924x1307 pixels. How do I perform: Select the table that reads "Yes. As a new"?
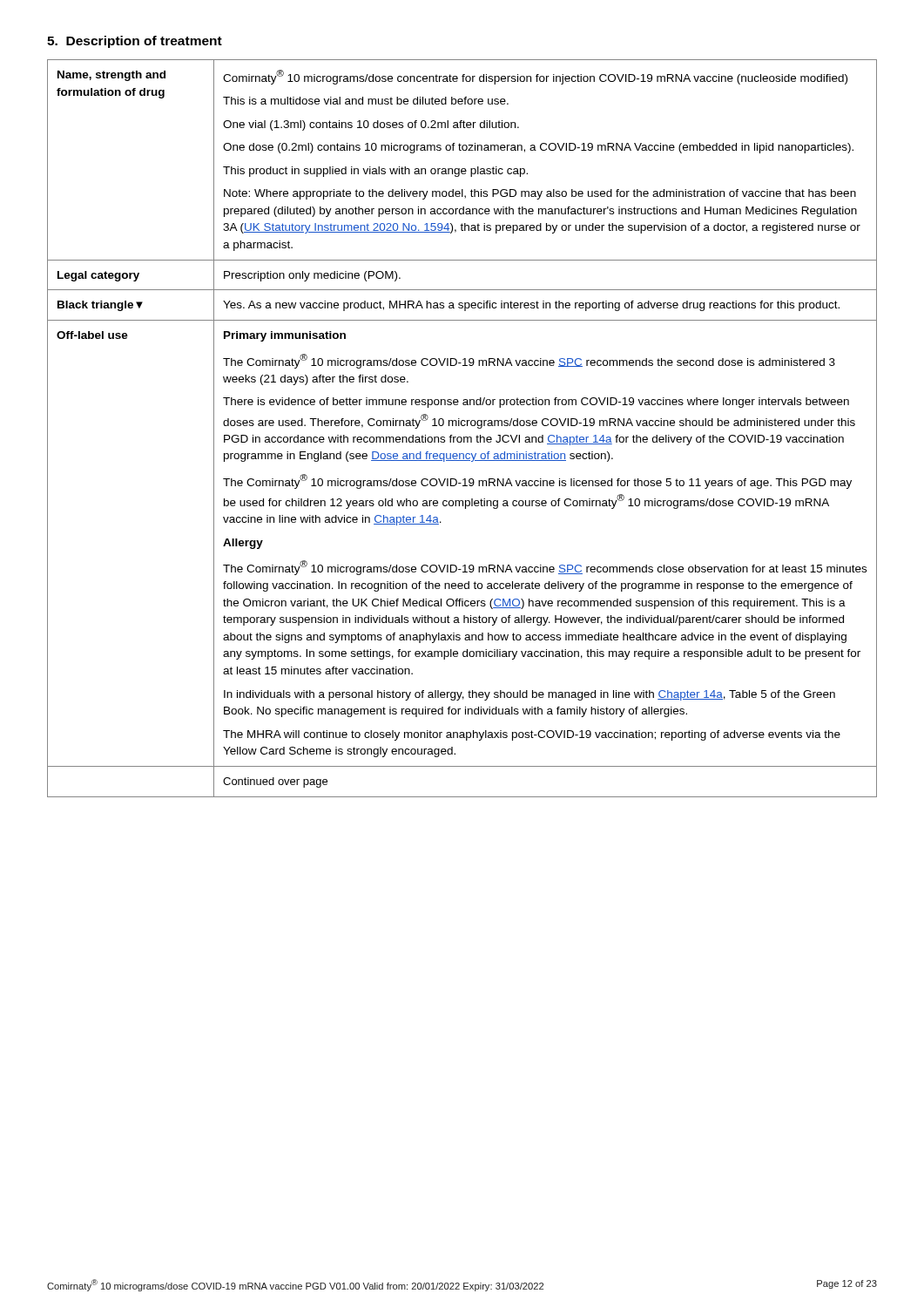[462, 428]
